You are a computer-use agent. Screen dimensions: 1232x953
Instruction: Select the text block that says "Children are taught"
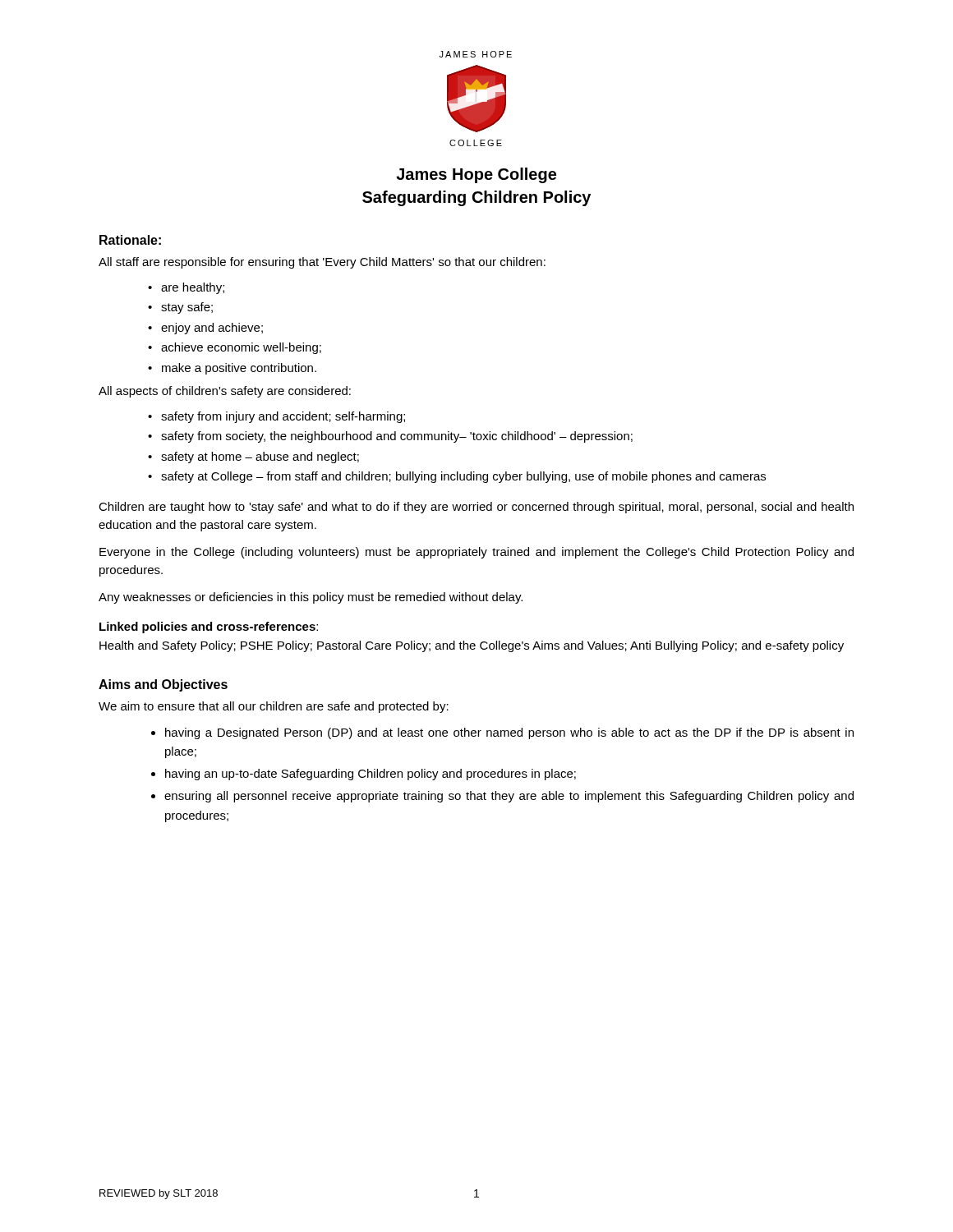click(x=476, y=515)
